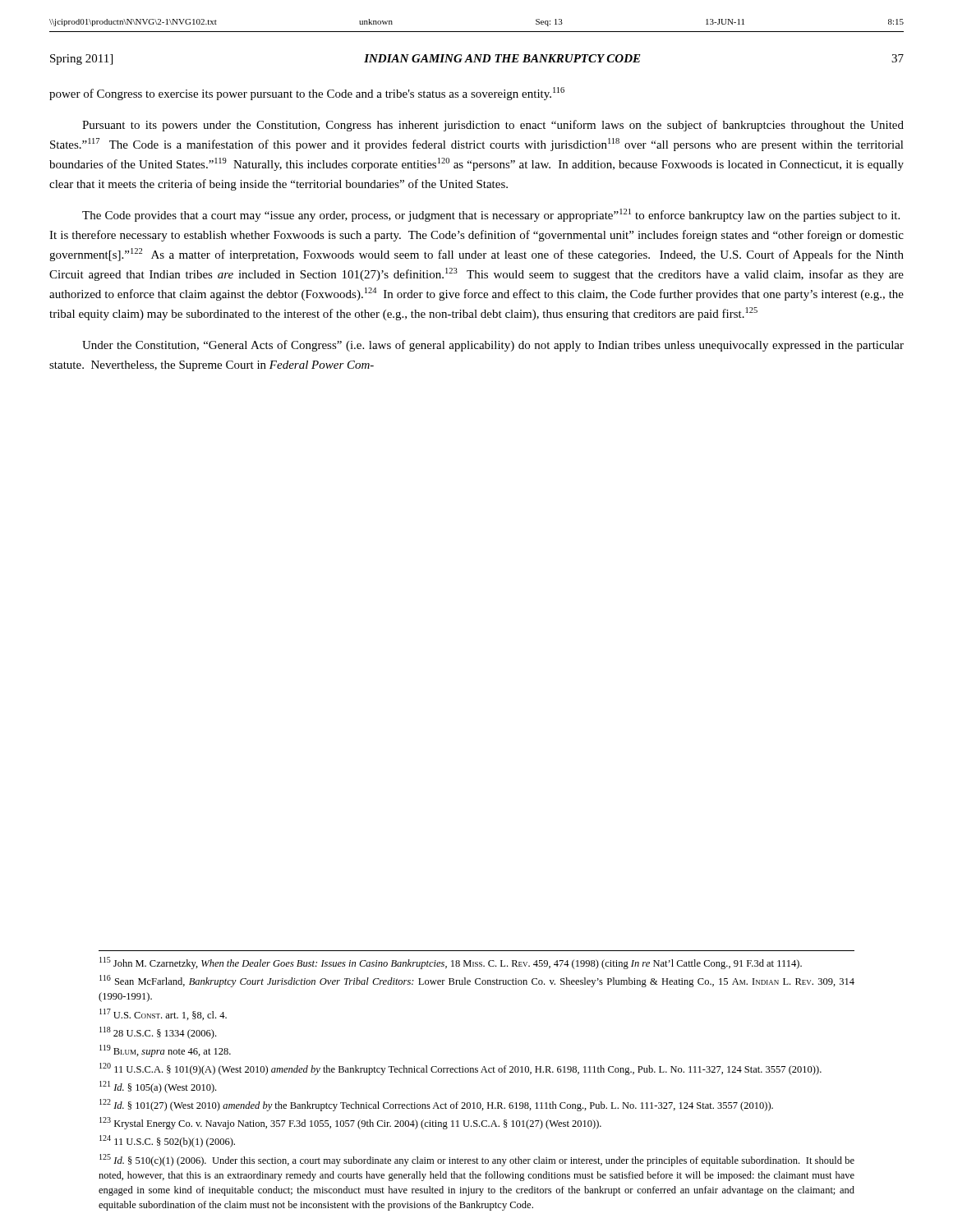Select the element starting "122 Id. § 101(27) (West"
This screenshot has height=1232, width=953.
436,1105
